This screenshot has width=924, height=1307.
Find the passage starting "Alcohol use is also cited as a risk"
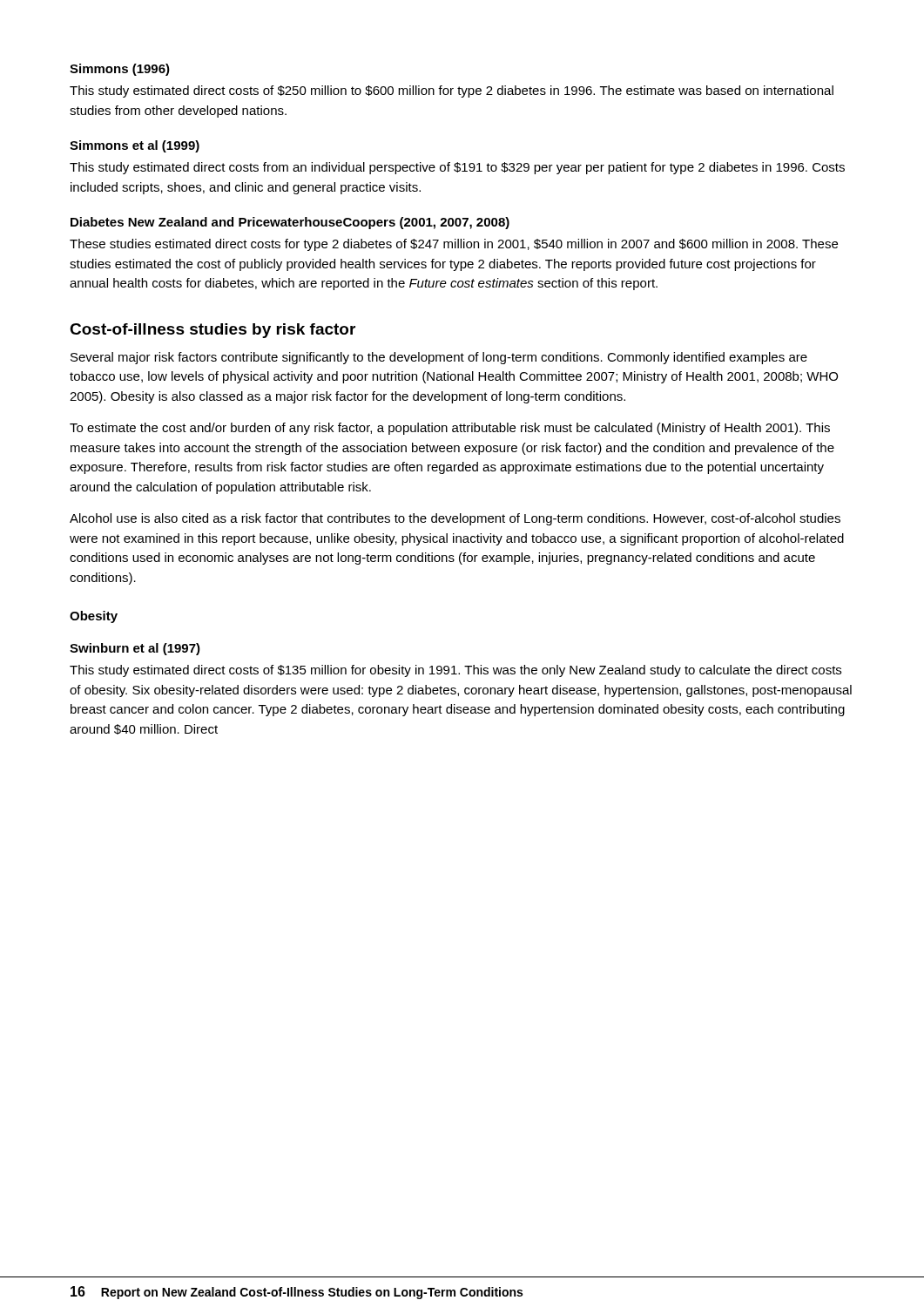coord(457,547)
